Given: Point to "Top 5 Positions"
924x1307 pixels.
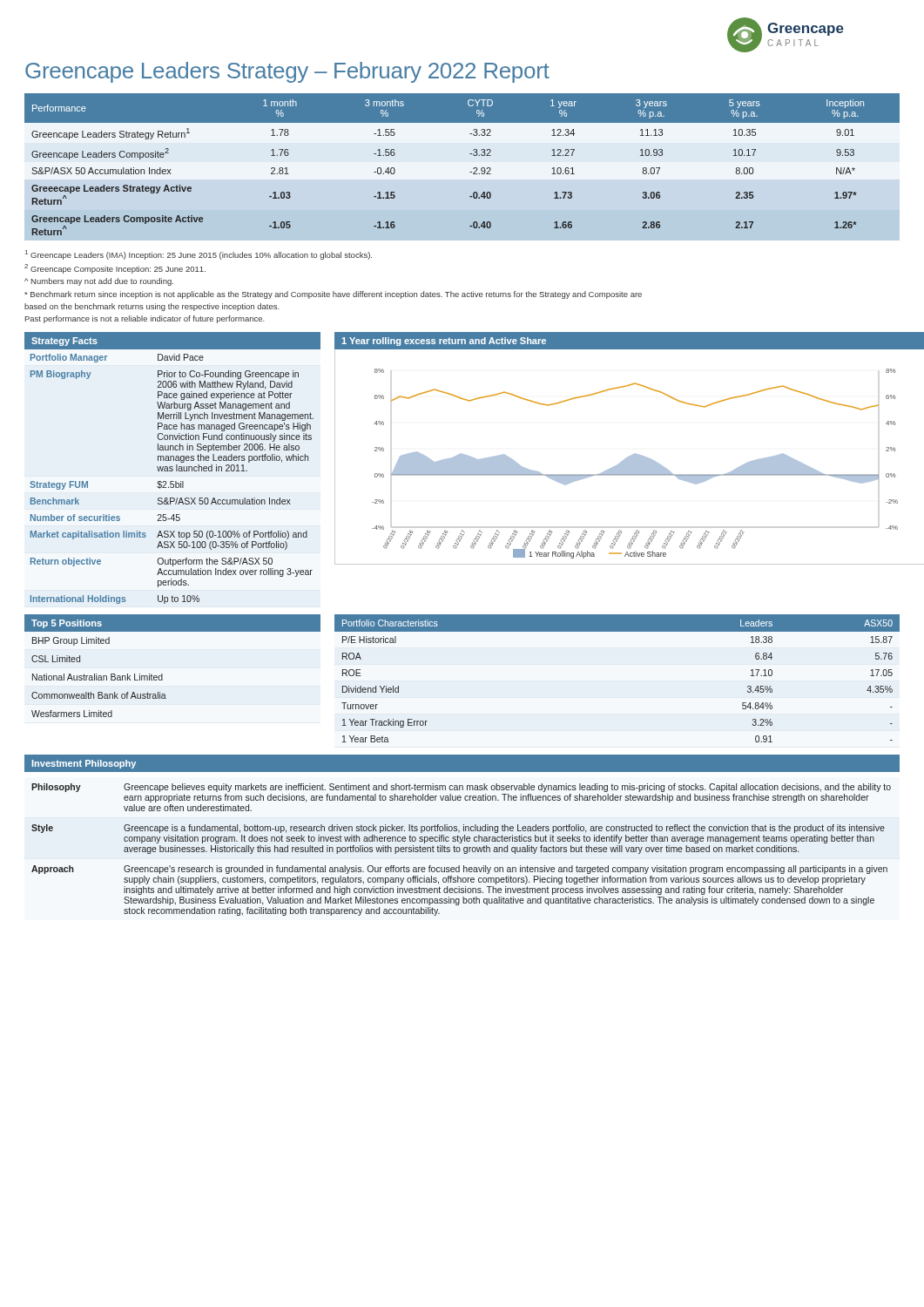Looking at the screenshot, I should coord(67,623).
